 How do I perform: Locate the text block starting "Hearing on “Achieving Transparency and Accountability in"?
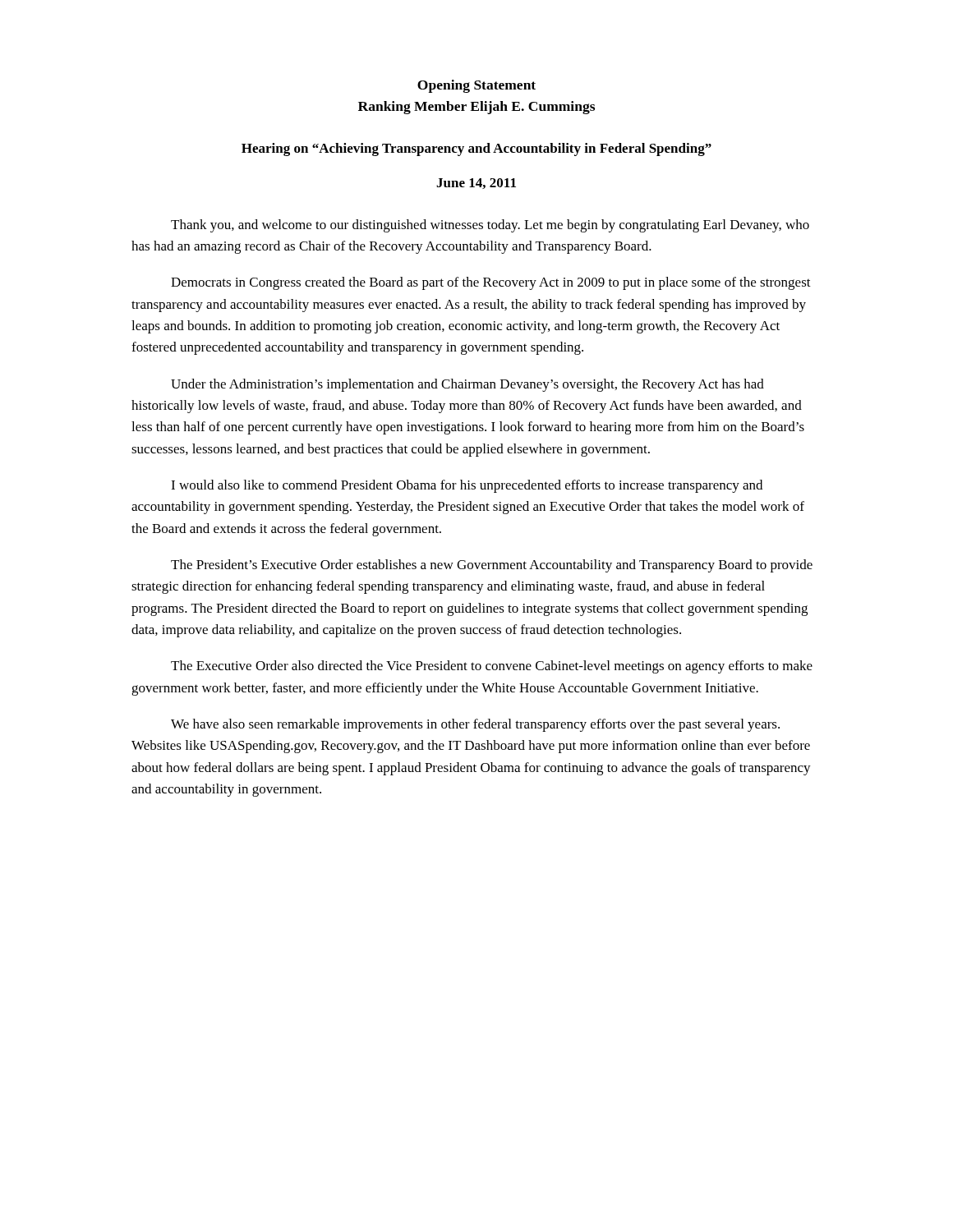pyautogui.click(x=476, y=148)
